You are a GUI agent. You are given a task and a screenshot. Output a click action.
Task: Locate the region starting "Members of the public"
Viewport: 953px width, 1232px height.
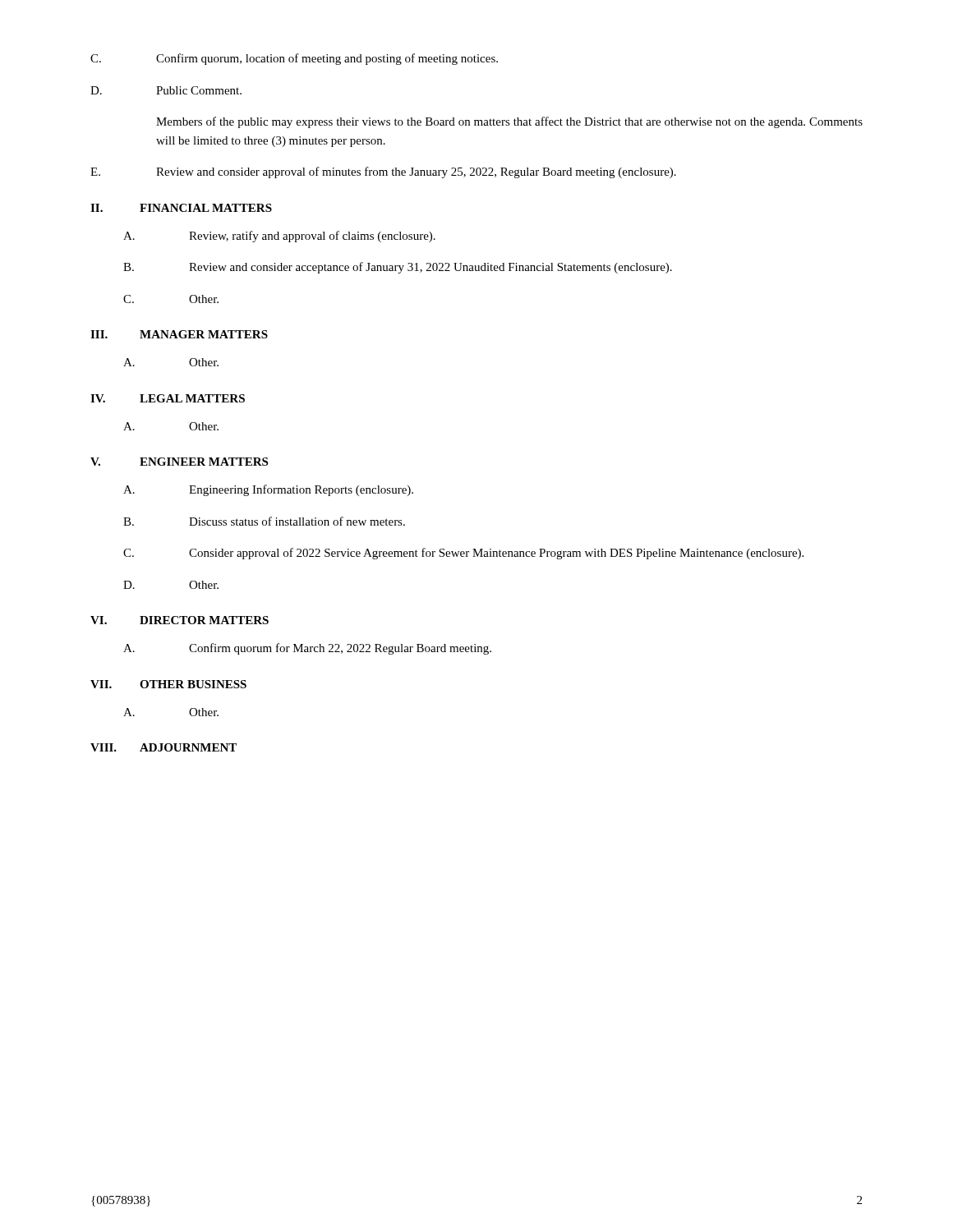pyautogui.click(x=509, y=131)
